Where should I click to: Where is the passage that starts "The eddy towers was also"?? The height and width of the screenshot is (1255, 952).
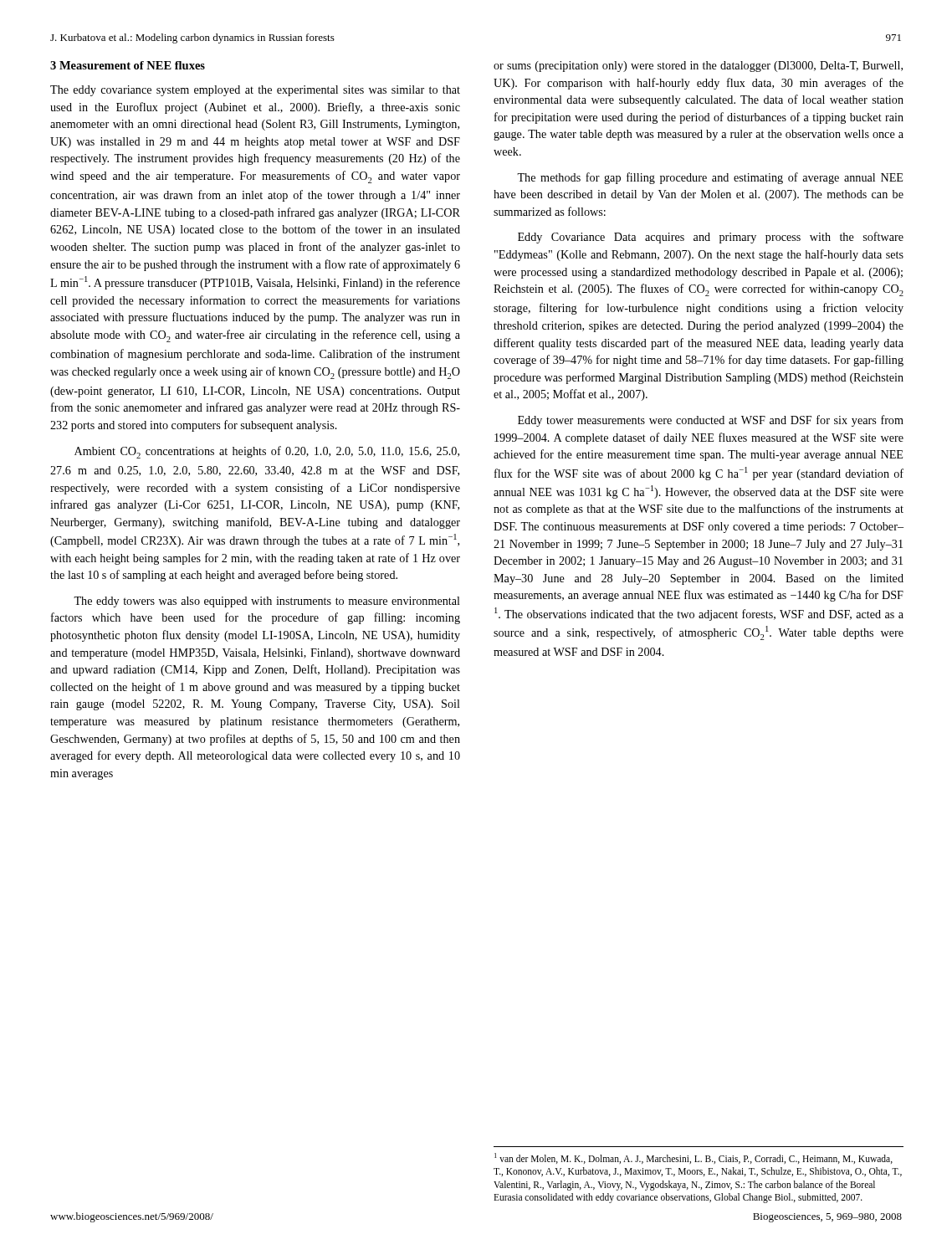tap(255, 687)
